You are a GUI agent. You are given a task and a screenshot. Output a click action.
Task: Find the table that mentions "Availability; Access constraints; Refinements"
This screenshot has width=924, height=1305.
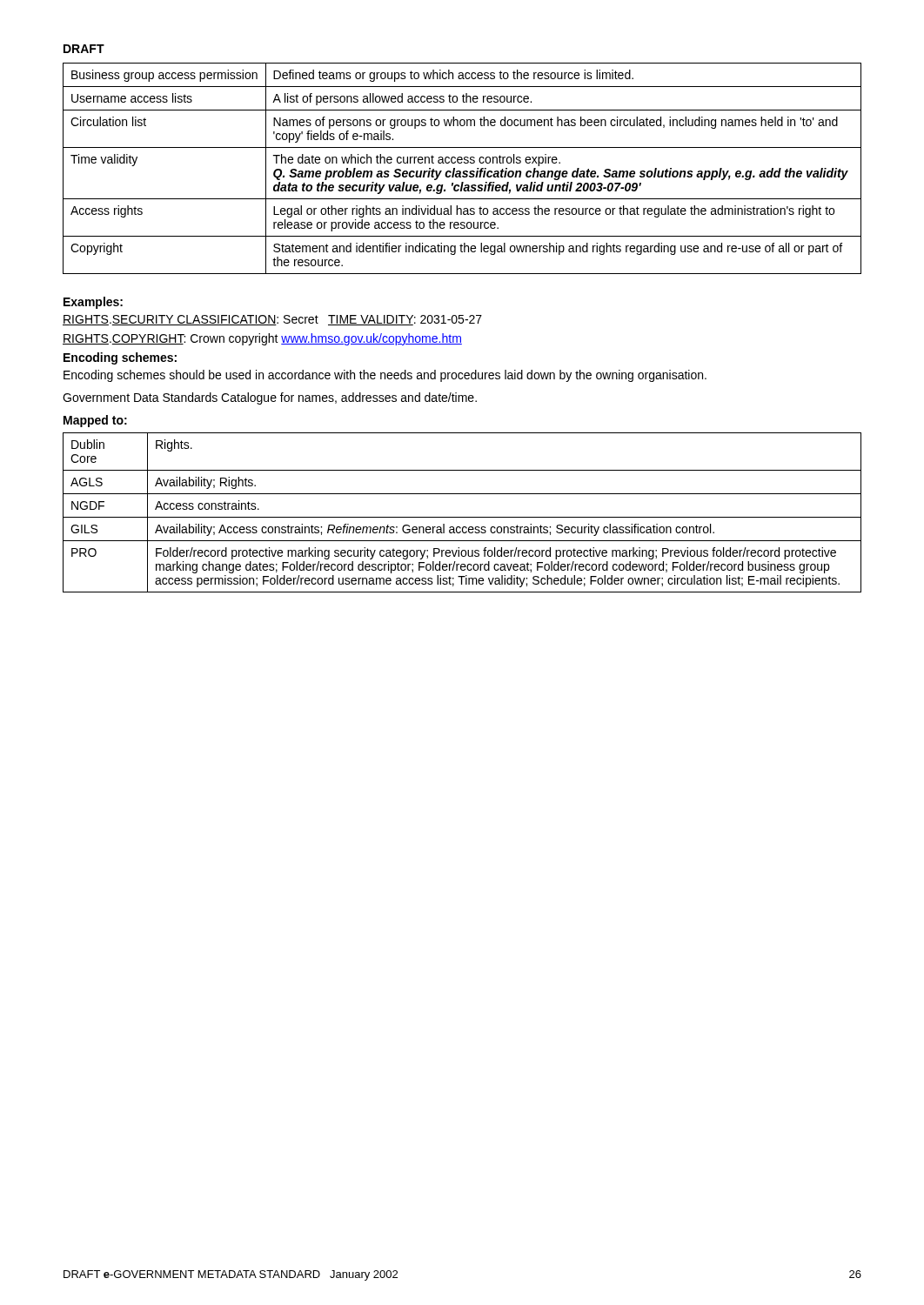[x=462, y=512]
